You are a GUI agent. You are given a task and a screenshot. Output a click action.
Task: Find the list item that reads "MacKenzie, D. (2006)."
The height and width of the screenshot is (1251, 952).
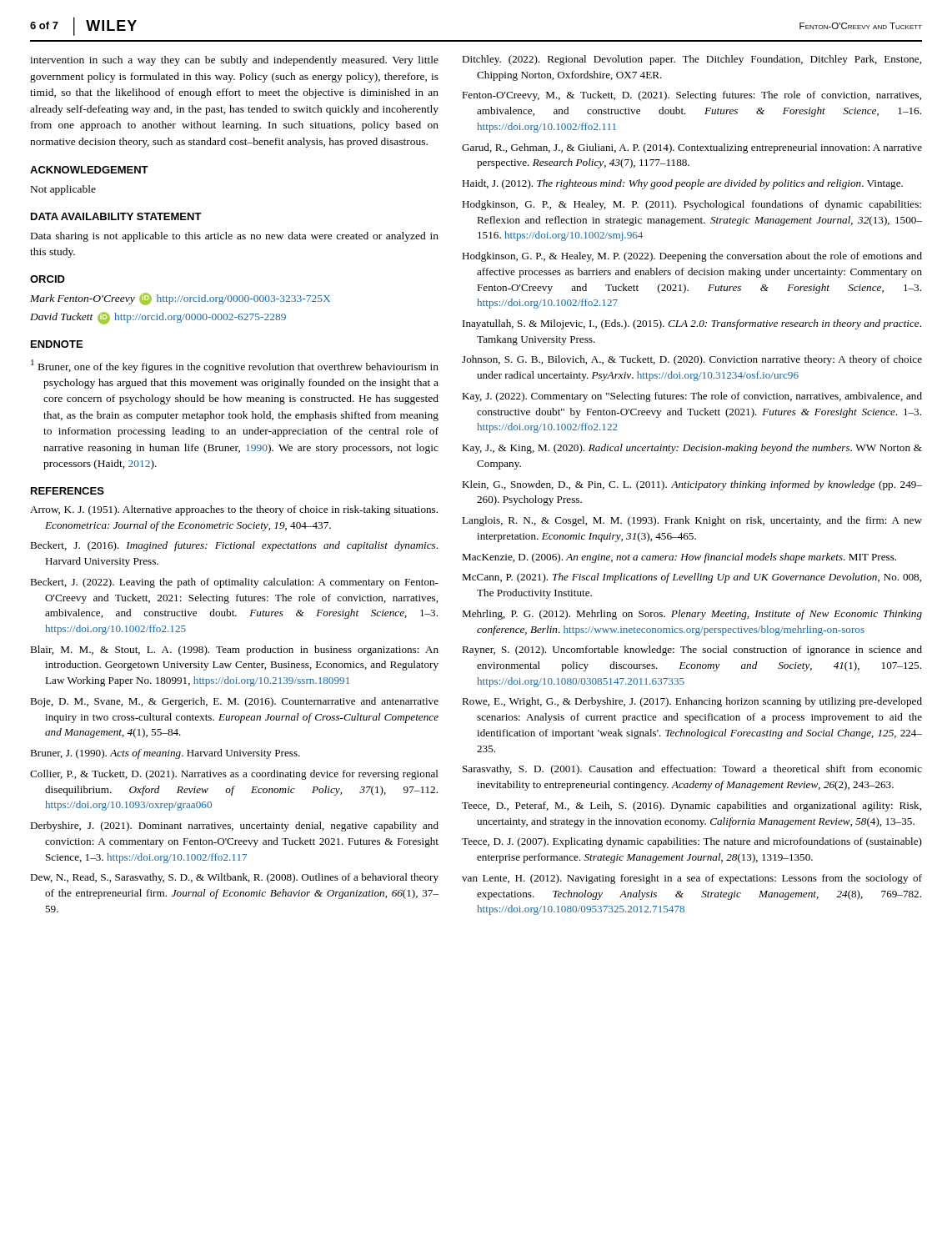coord(679,556)
